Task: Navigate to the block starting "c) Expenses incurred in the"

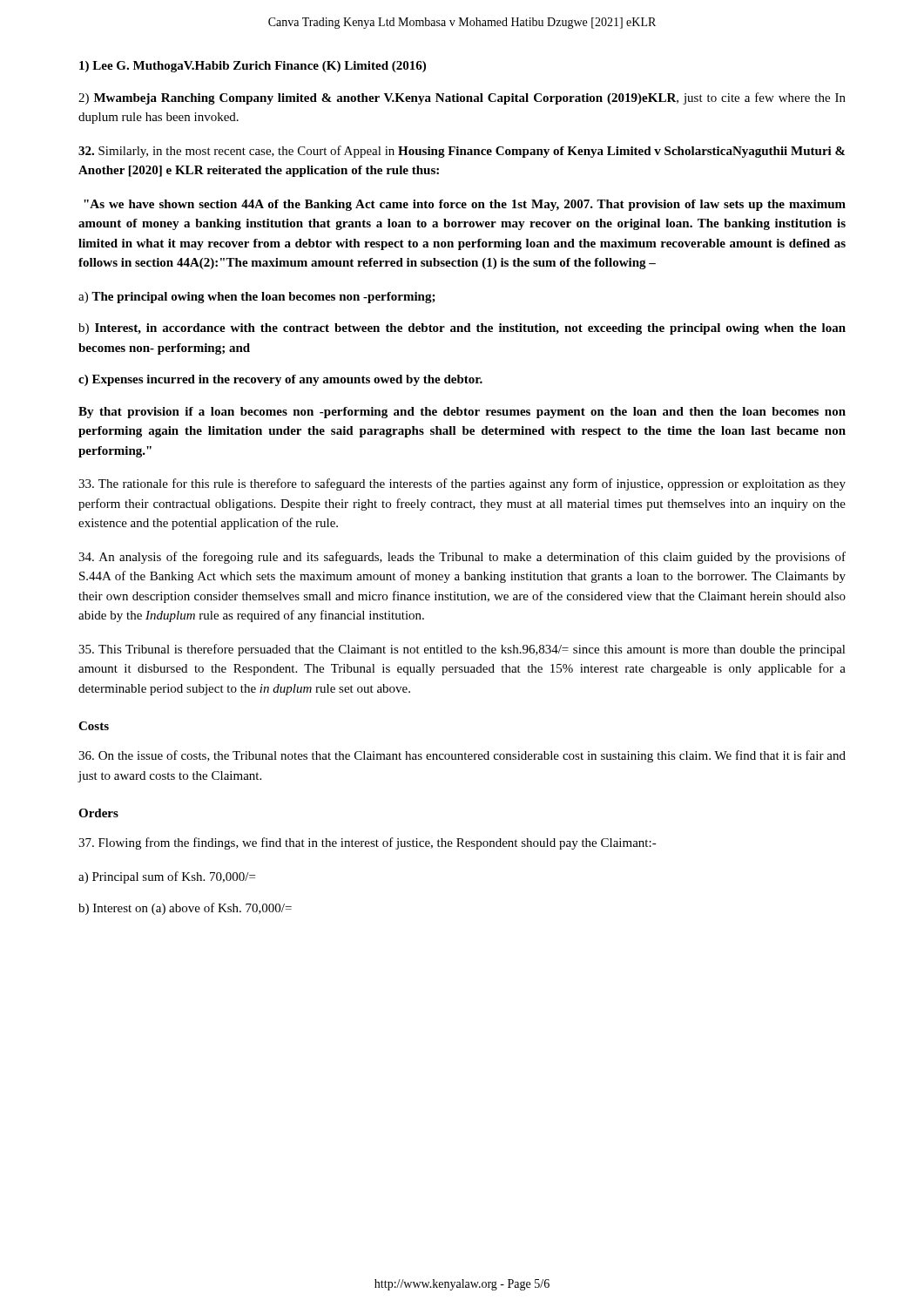Action: pyautogui.click(x=281, y=379)
